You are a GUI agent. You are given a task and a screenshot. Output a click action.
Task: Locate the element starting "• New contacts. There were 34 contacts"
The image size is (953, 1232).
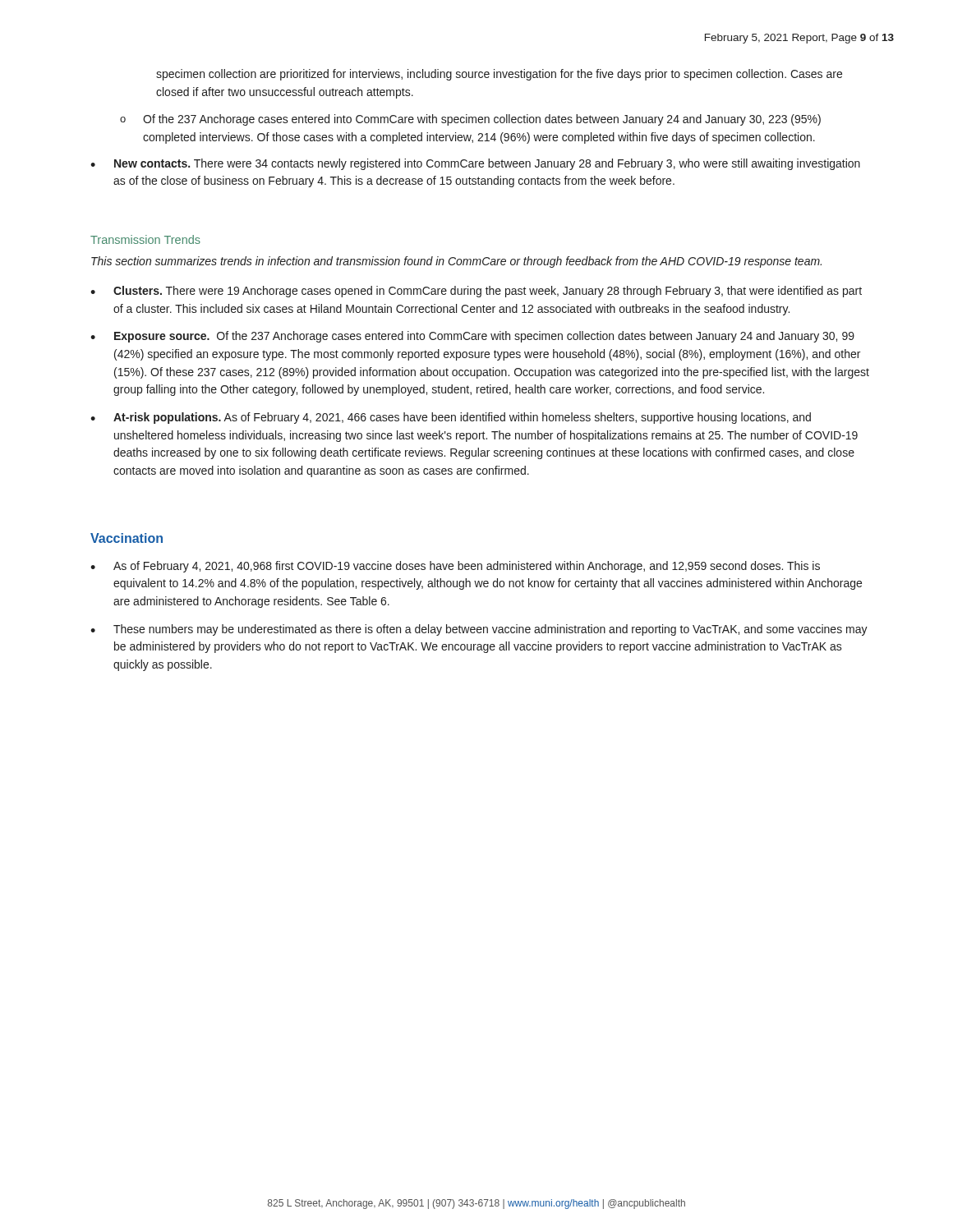(x=481, y=173)
